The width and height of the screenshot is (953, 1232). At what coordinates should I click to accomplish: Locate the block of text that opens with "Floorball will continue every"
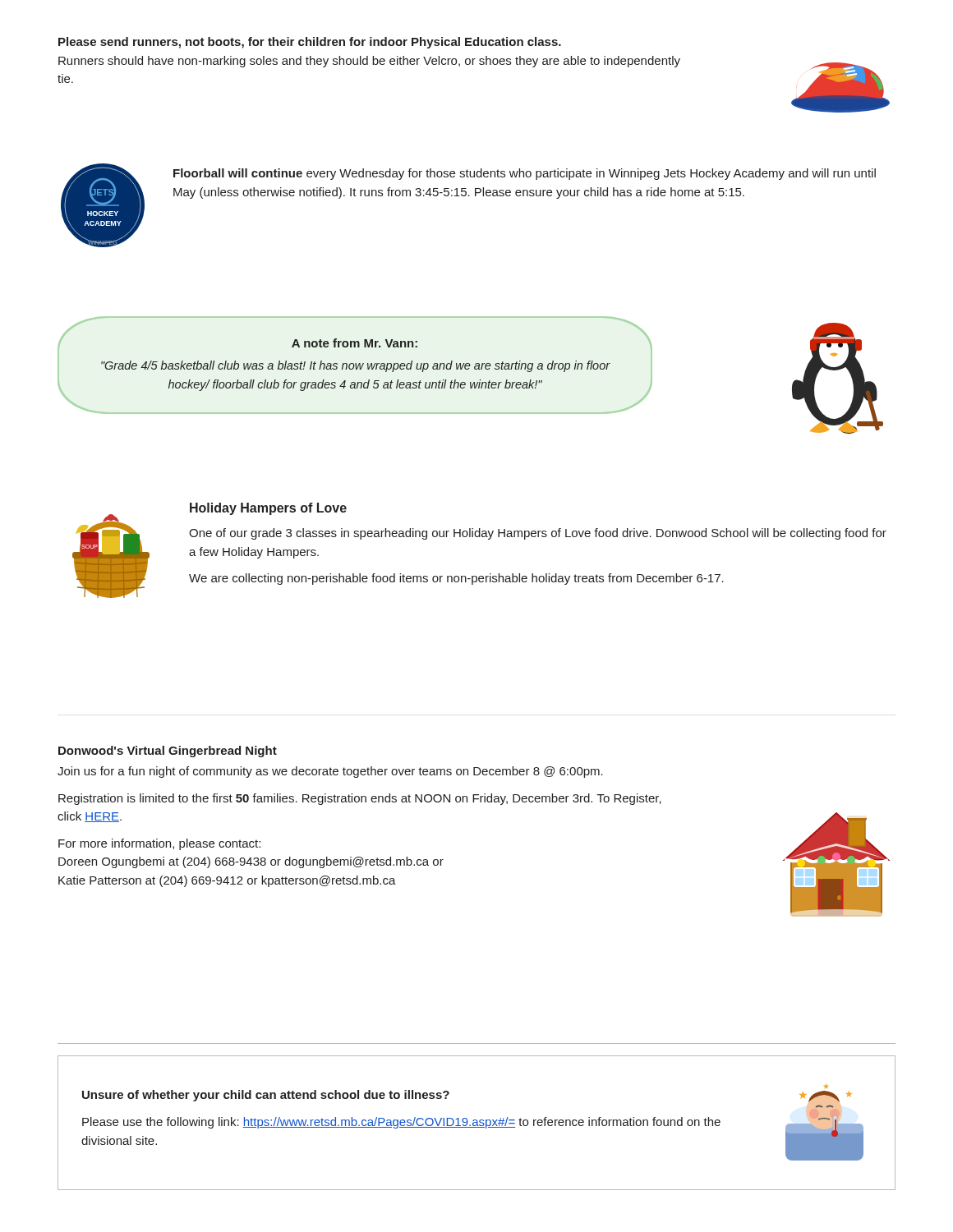[534, 183]
